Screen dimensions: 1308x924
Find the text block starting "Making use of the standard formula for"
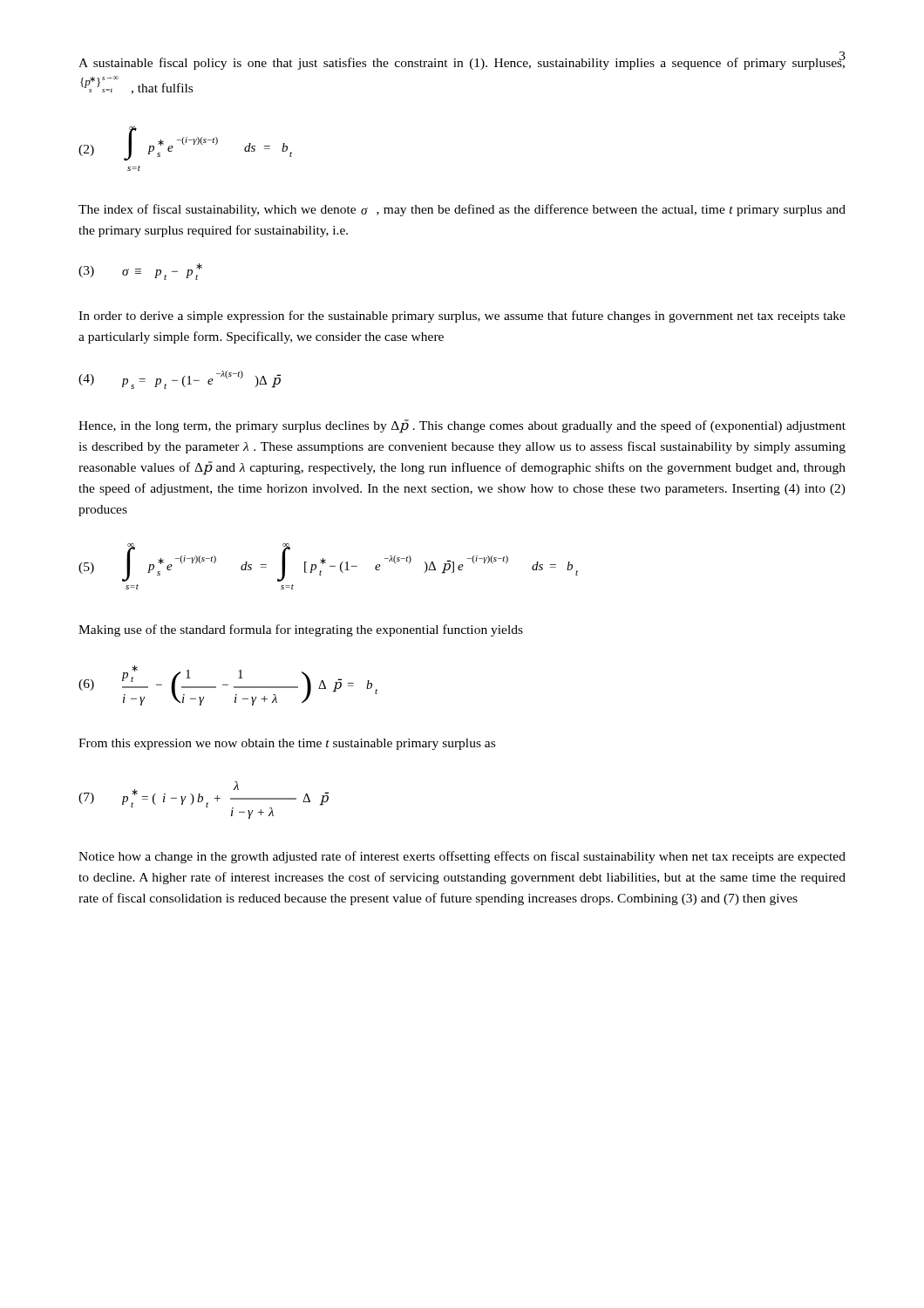click(301, 629)
